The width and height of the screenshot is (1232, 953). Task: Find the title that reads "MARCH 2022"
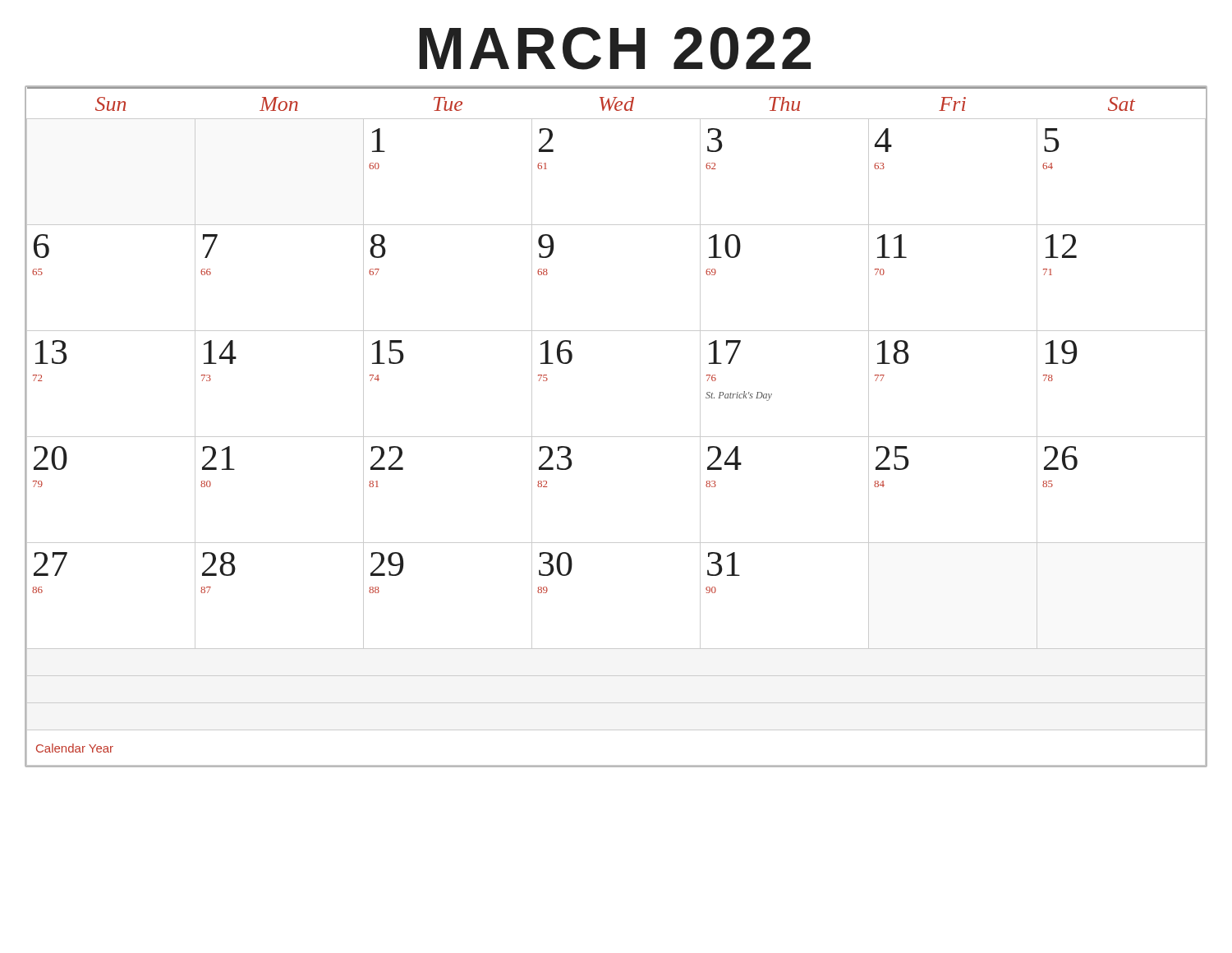tap(616, 48)
